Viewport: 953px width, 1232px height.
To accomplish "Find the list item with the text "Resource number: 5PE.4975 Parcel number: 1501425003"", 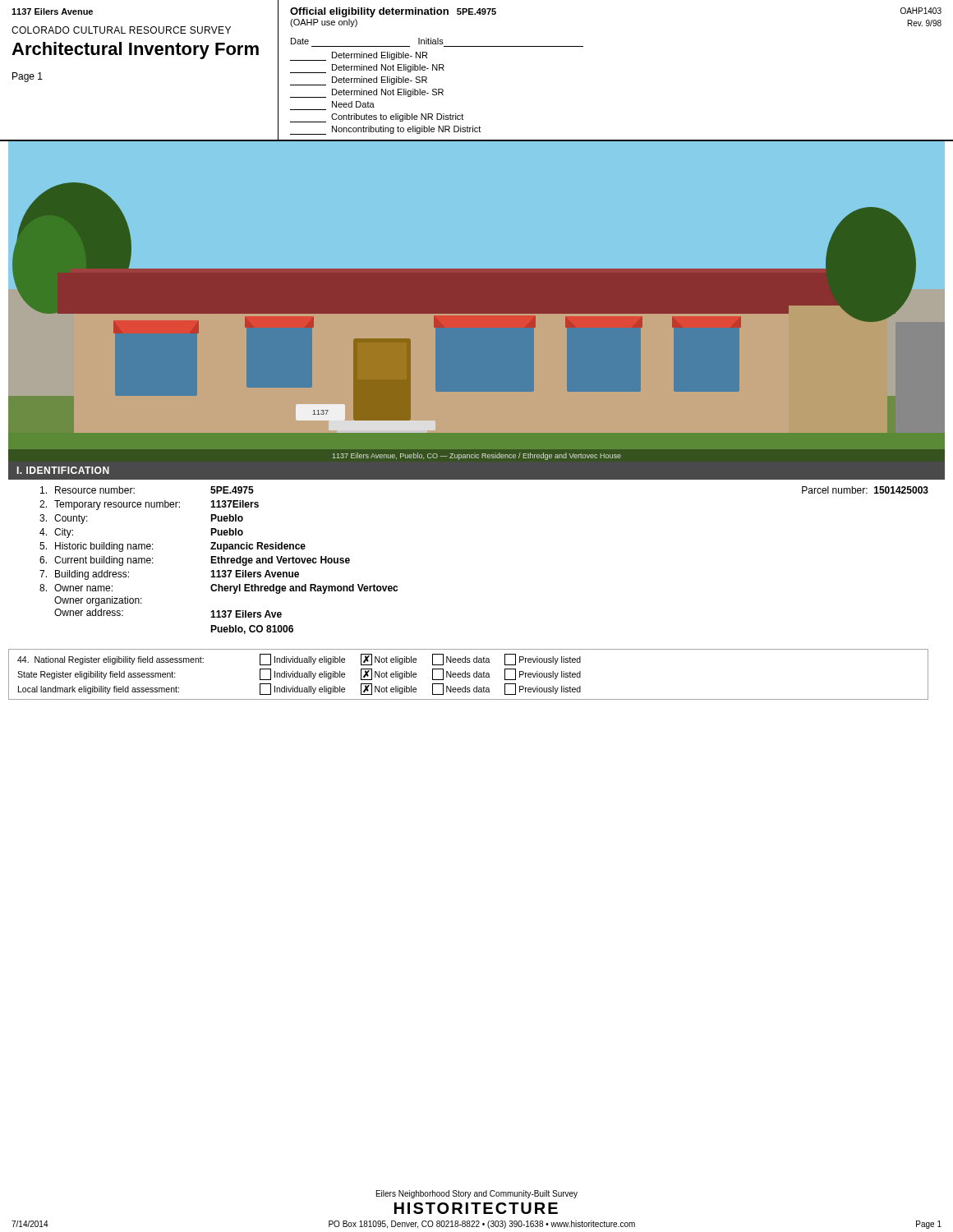I will coord(476,490).
